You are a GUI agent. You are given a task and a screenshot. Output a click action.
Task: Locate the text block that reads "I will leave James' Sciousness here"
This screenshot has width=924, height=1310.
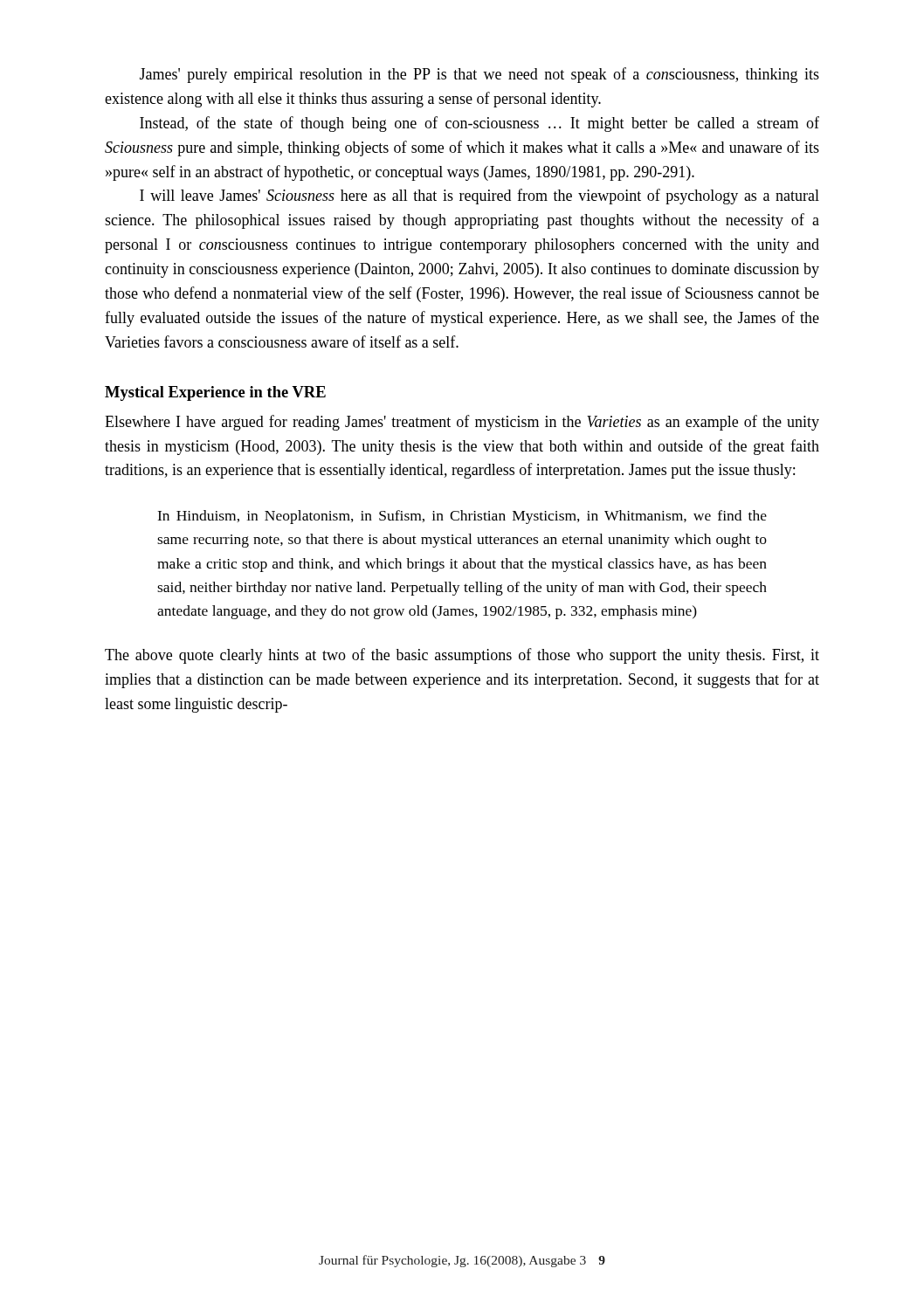462,269
